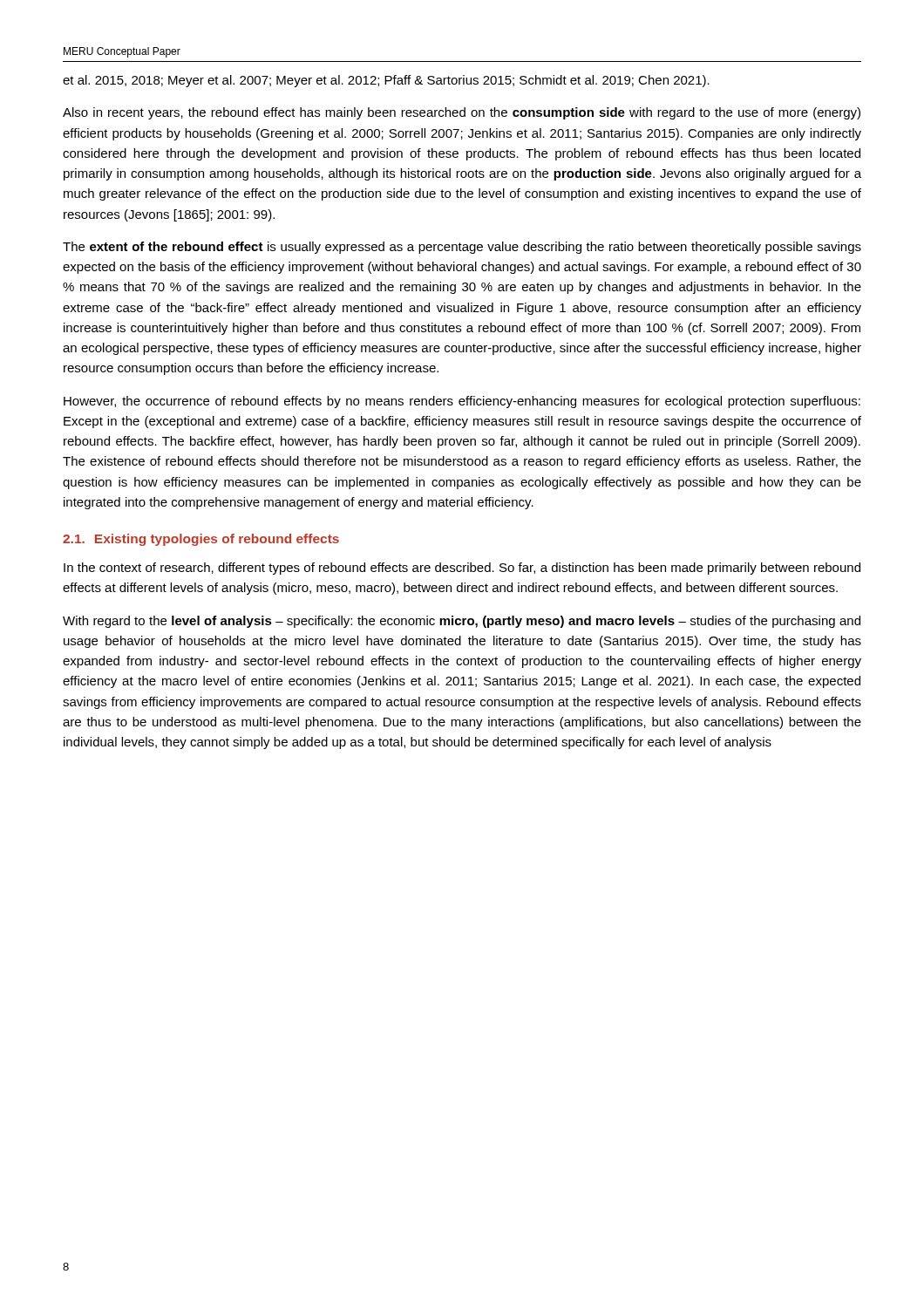Image resolution: width=924 pixels, height=1308 pixels.
Task: Click on the passage starting "The extent of the"
Action: tap(462, 307)
